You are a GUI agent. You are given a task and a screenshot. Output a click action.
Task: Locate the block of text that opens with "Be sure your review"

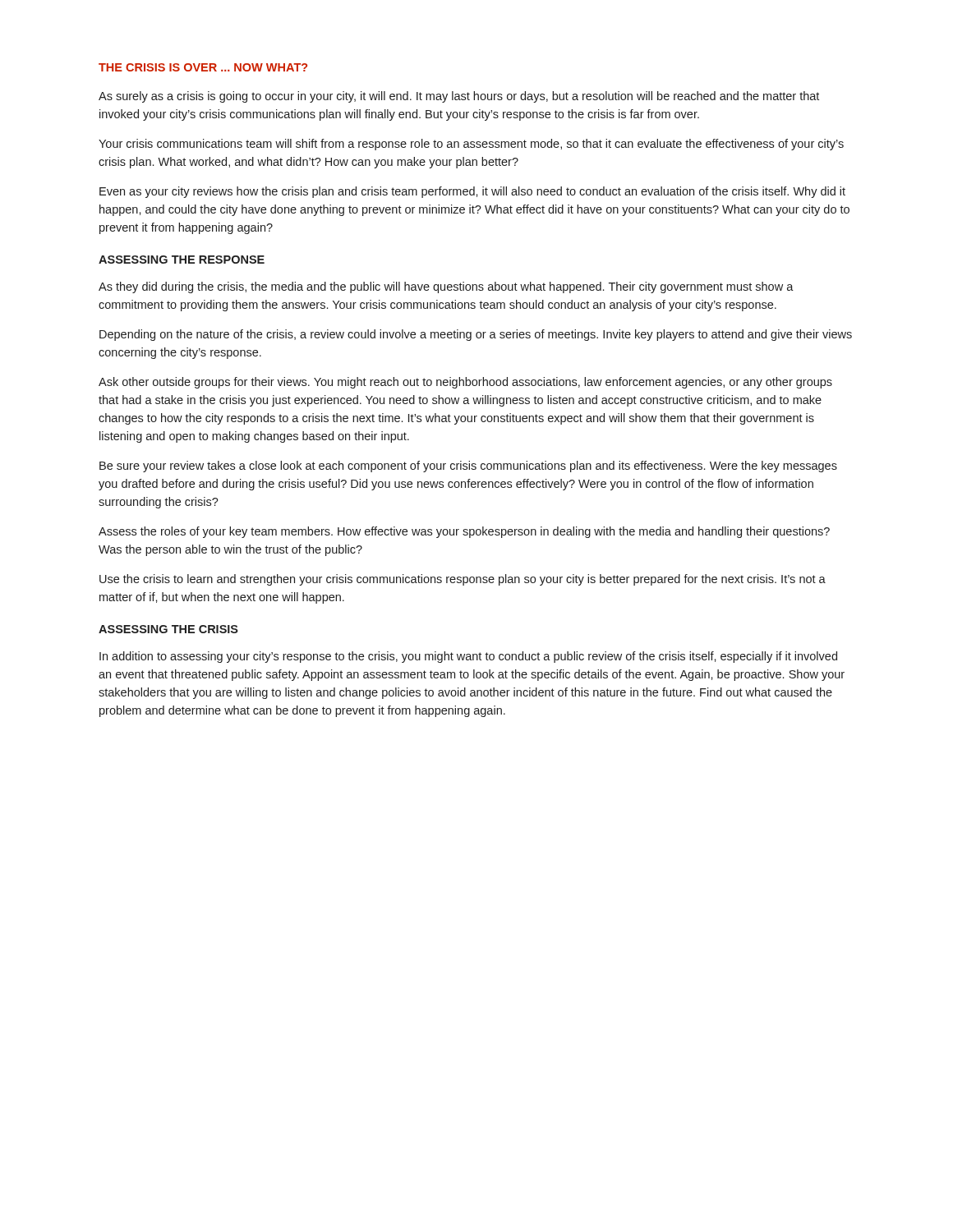point(468,484)
